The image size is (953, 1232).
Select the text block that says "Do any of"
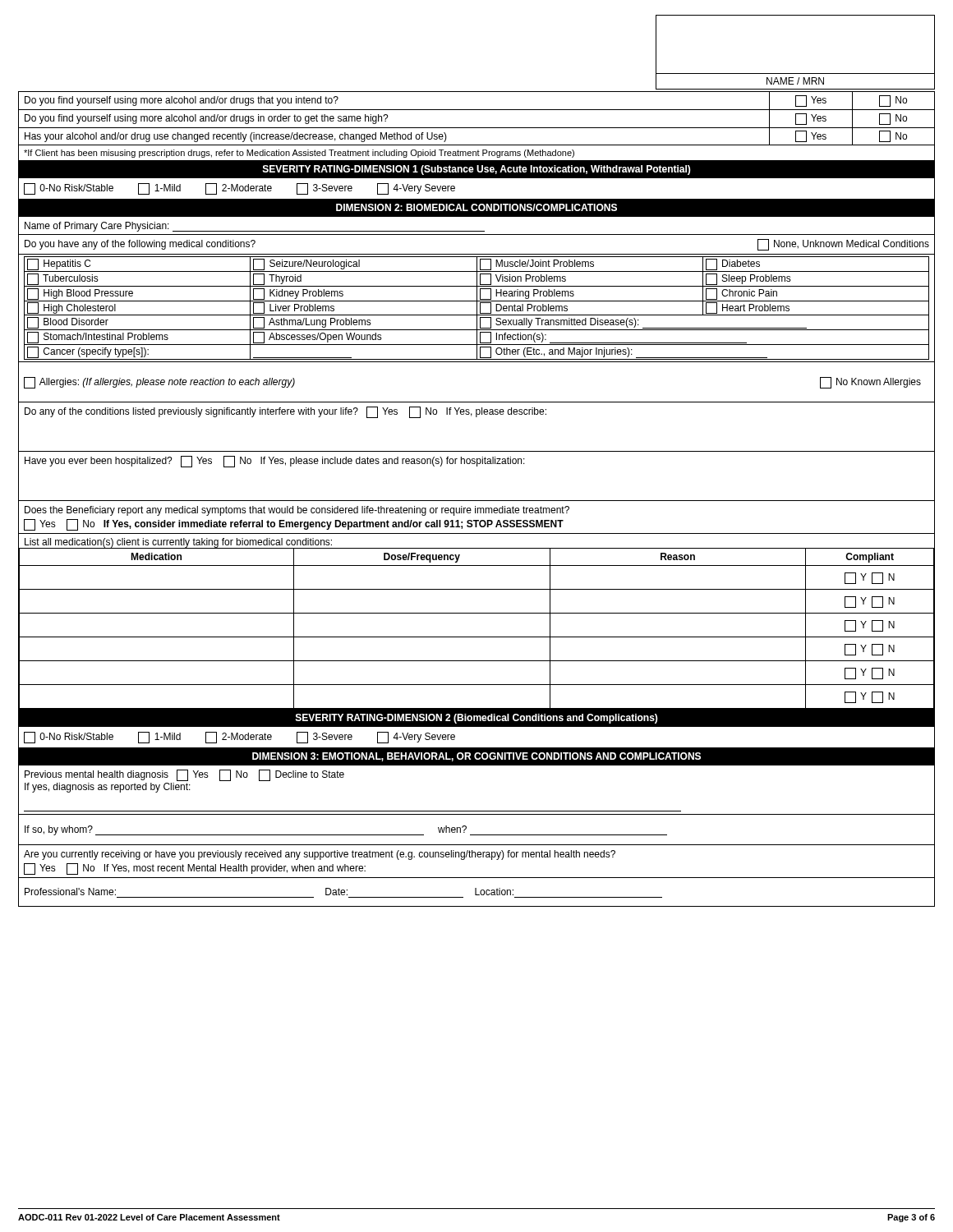[x=285, y=412]
